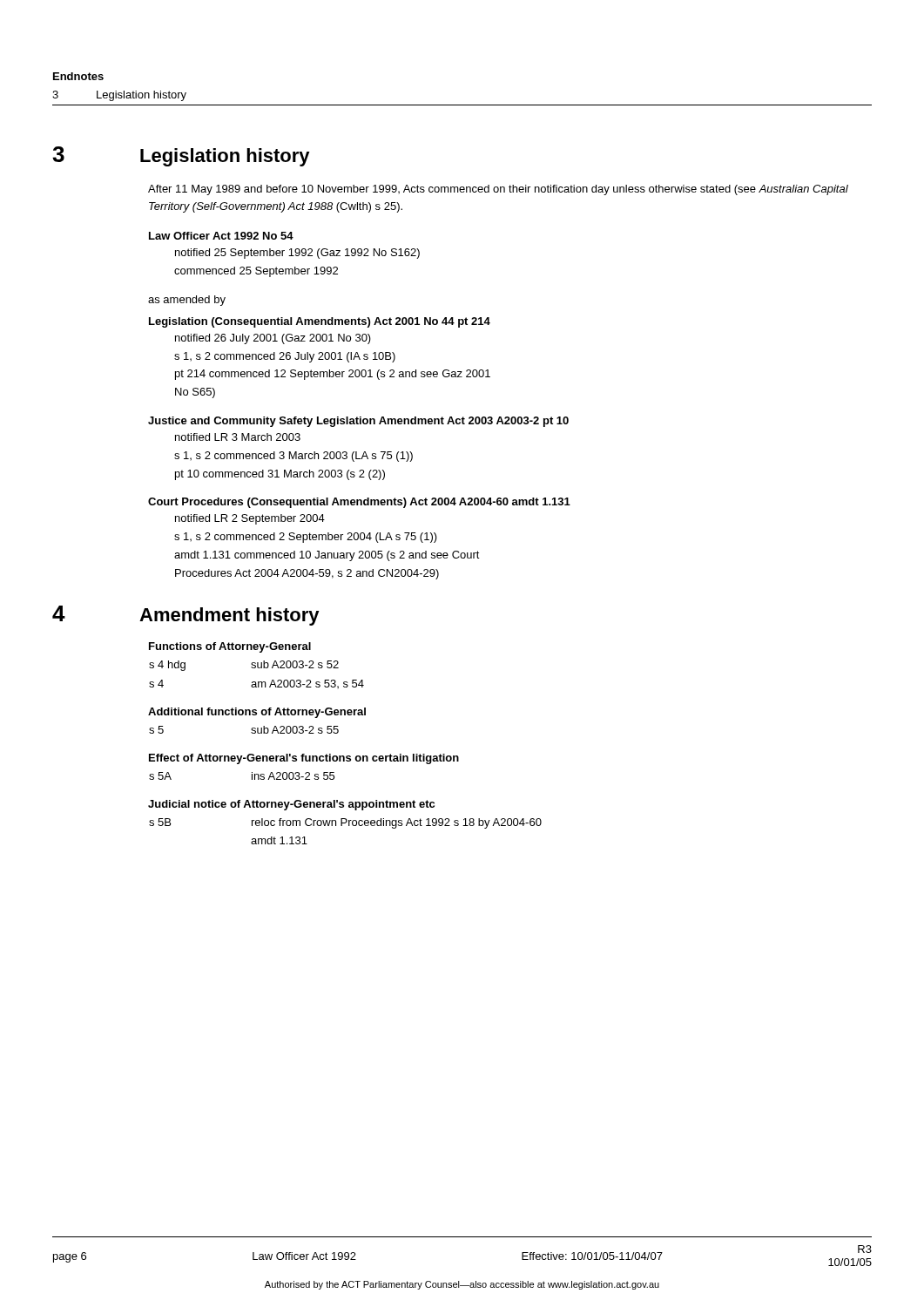The height and width of the screenshot is (1307, 924).
Task: Click the passage that begins "notified 26 July 2001 (Gaz"
Action: (332, 365)
